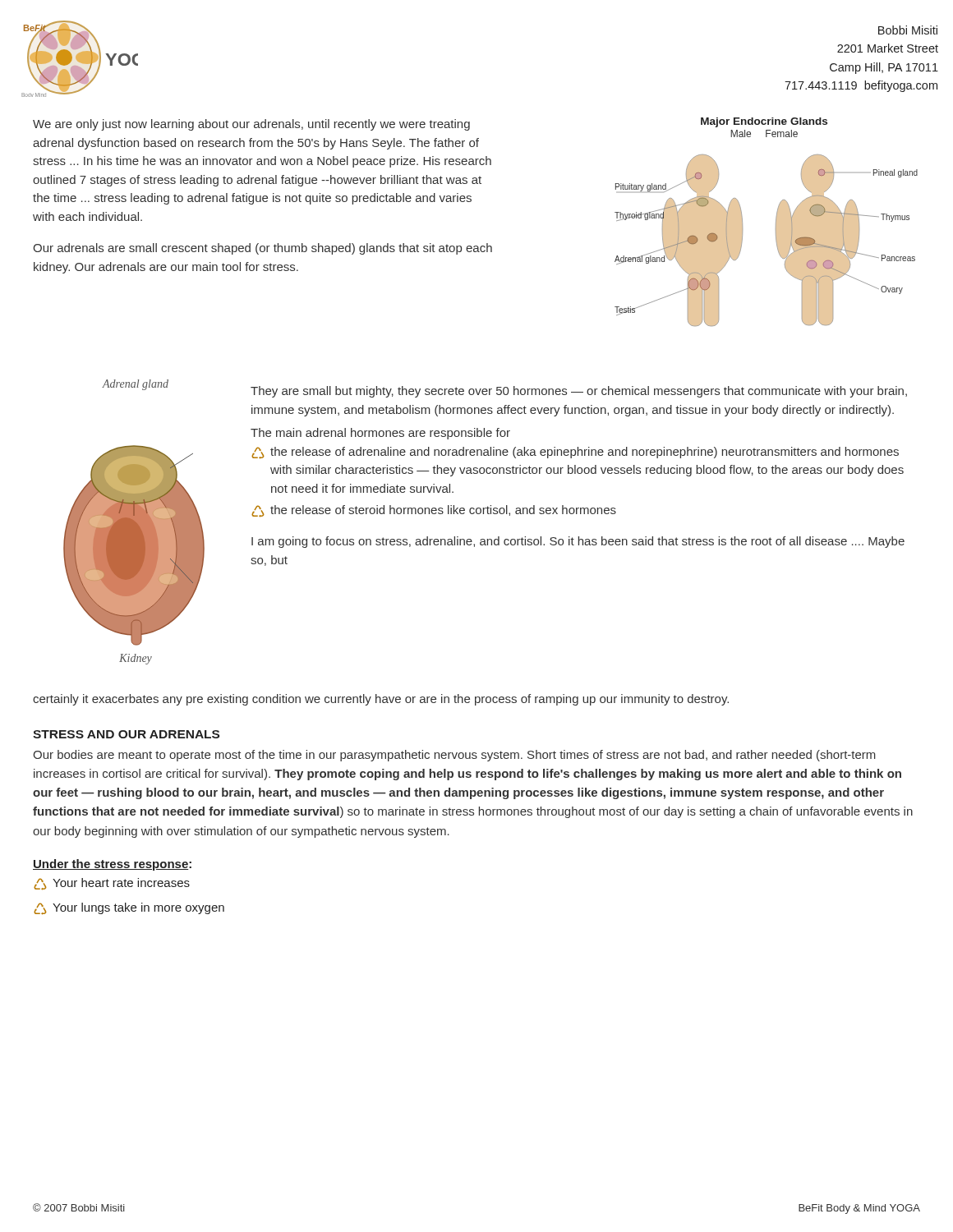Locate the region starting "We are only"
Viewport: 953px width, 1232px height.
click(262, 170)
